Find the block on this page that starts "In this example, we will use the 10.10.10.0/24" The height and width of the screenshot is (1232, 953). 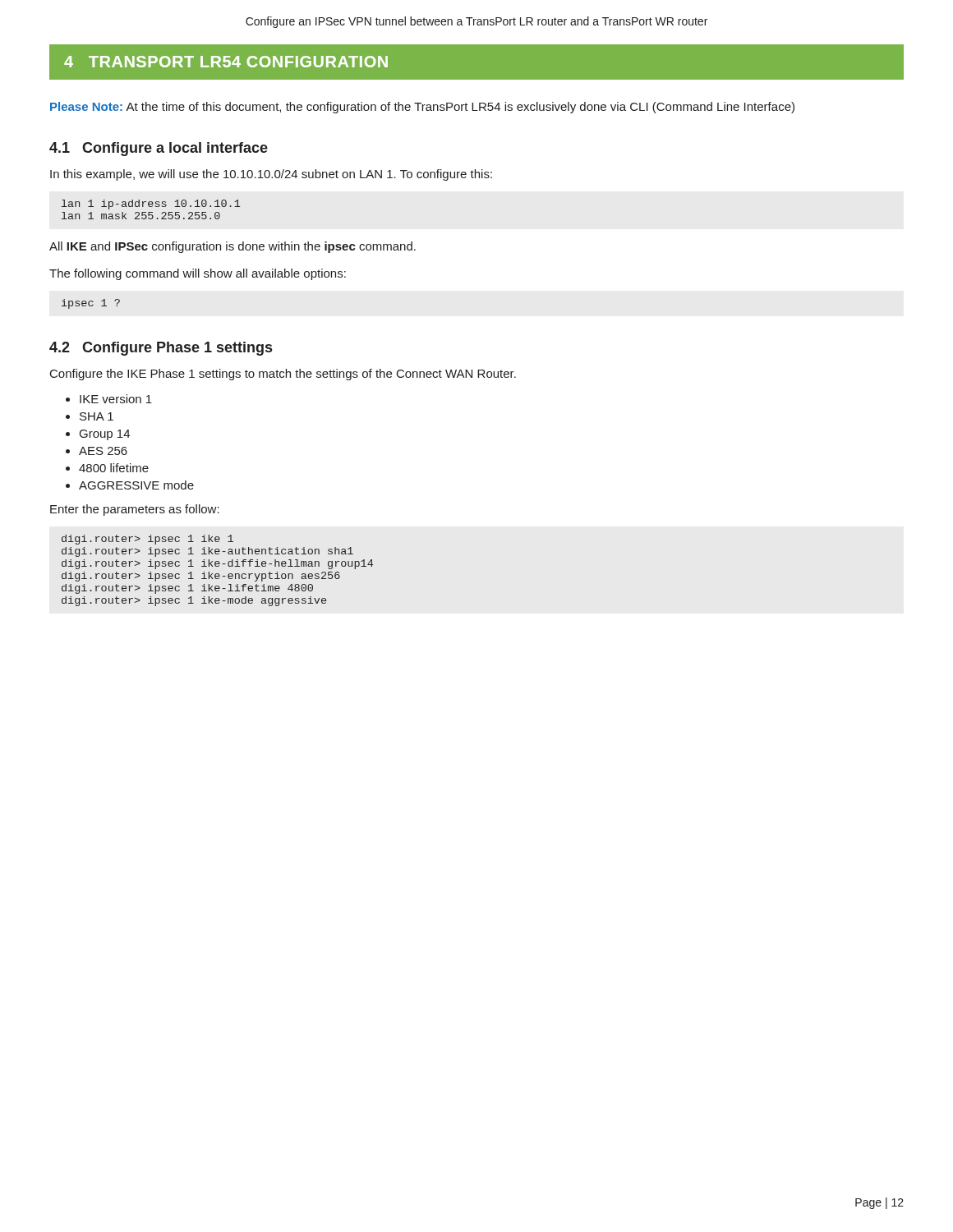[x=271, y=173]
